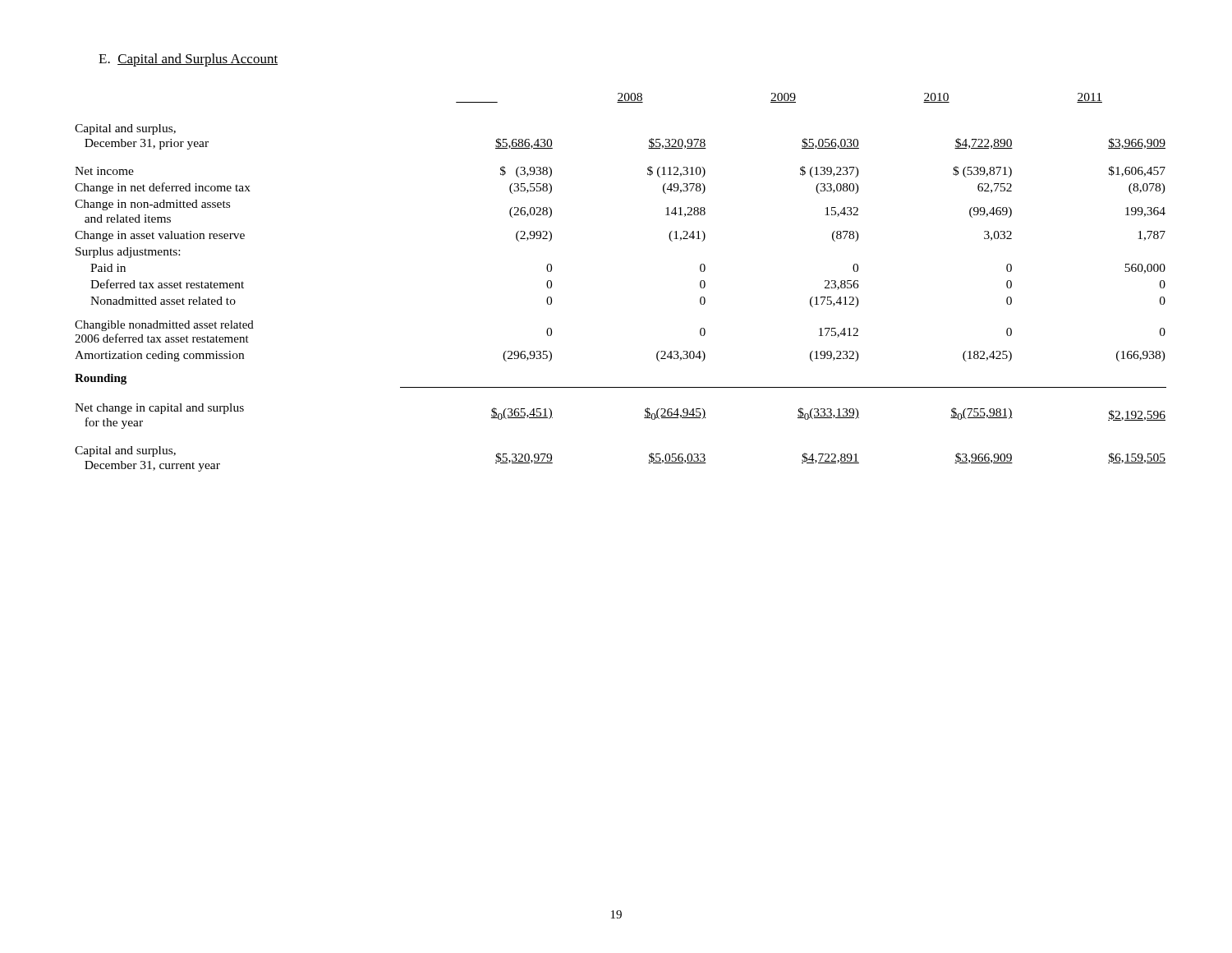Click a table

(620, 281)
